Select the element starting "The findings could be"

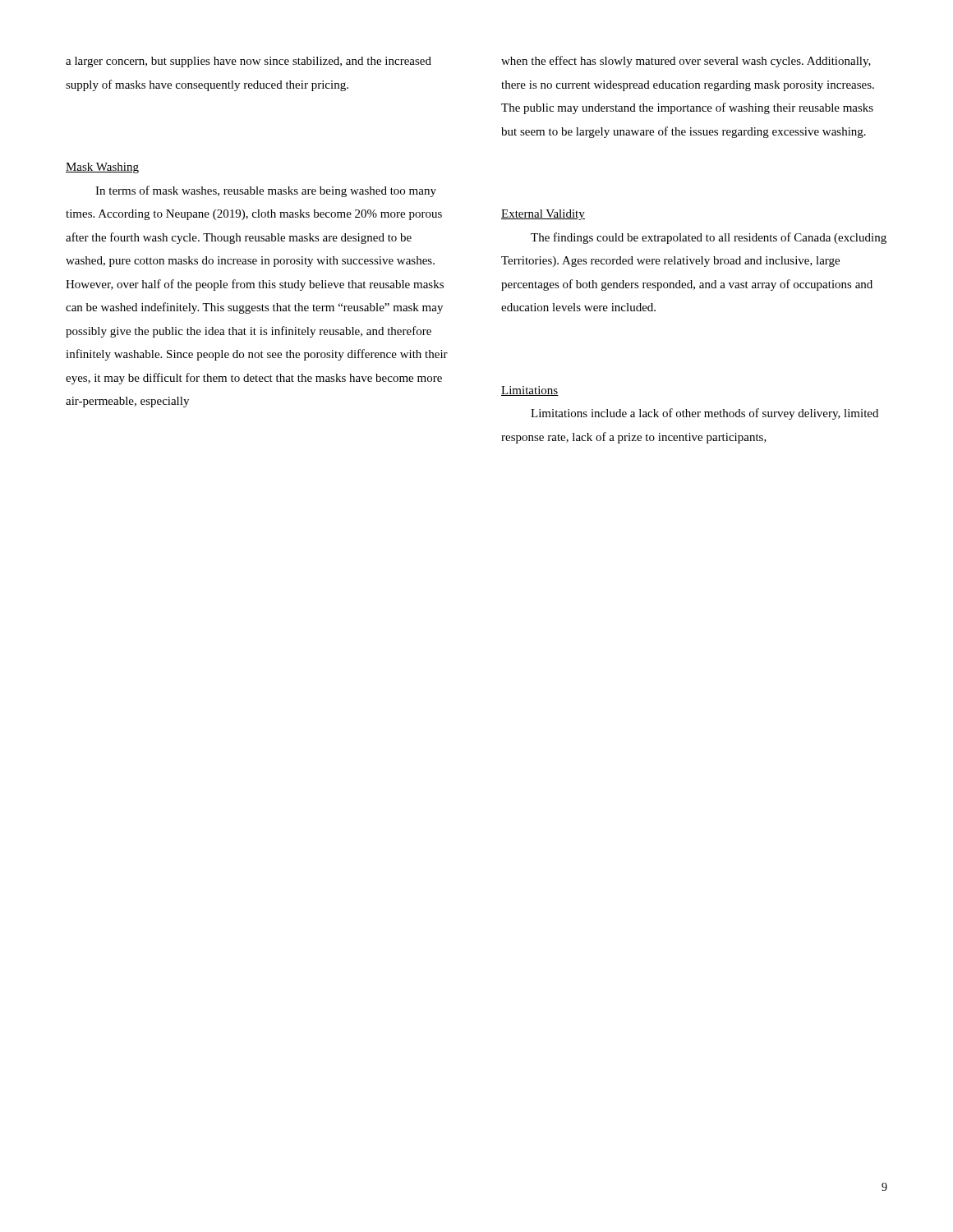(694, 272)
